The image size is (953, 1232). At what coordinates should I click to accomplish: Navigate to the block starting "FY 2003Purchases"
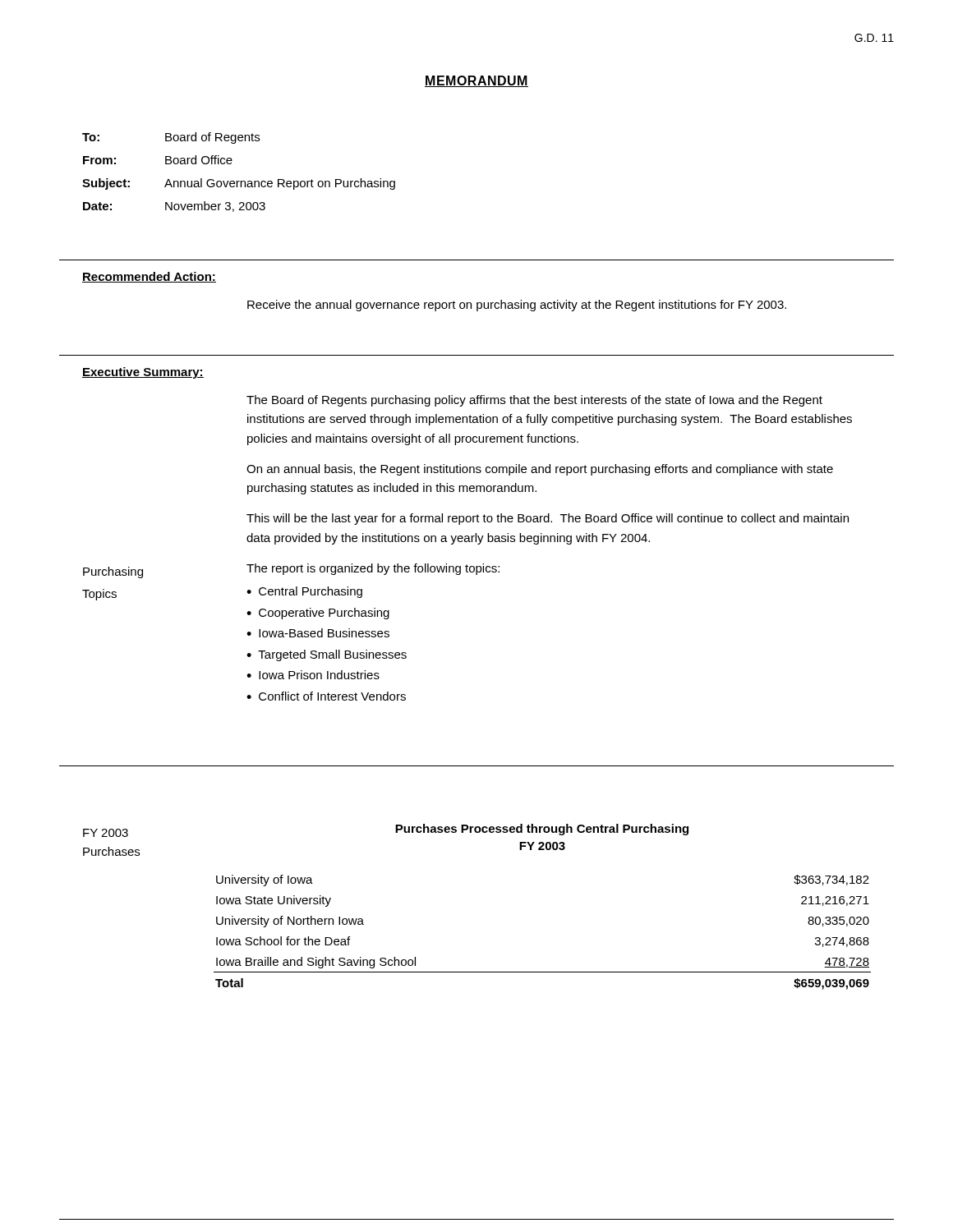(111, 842)
